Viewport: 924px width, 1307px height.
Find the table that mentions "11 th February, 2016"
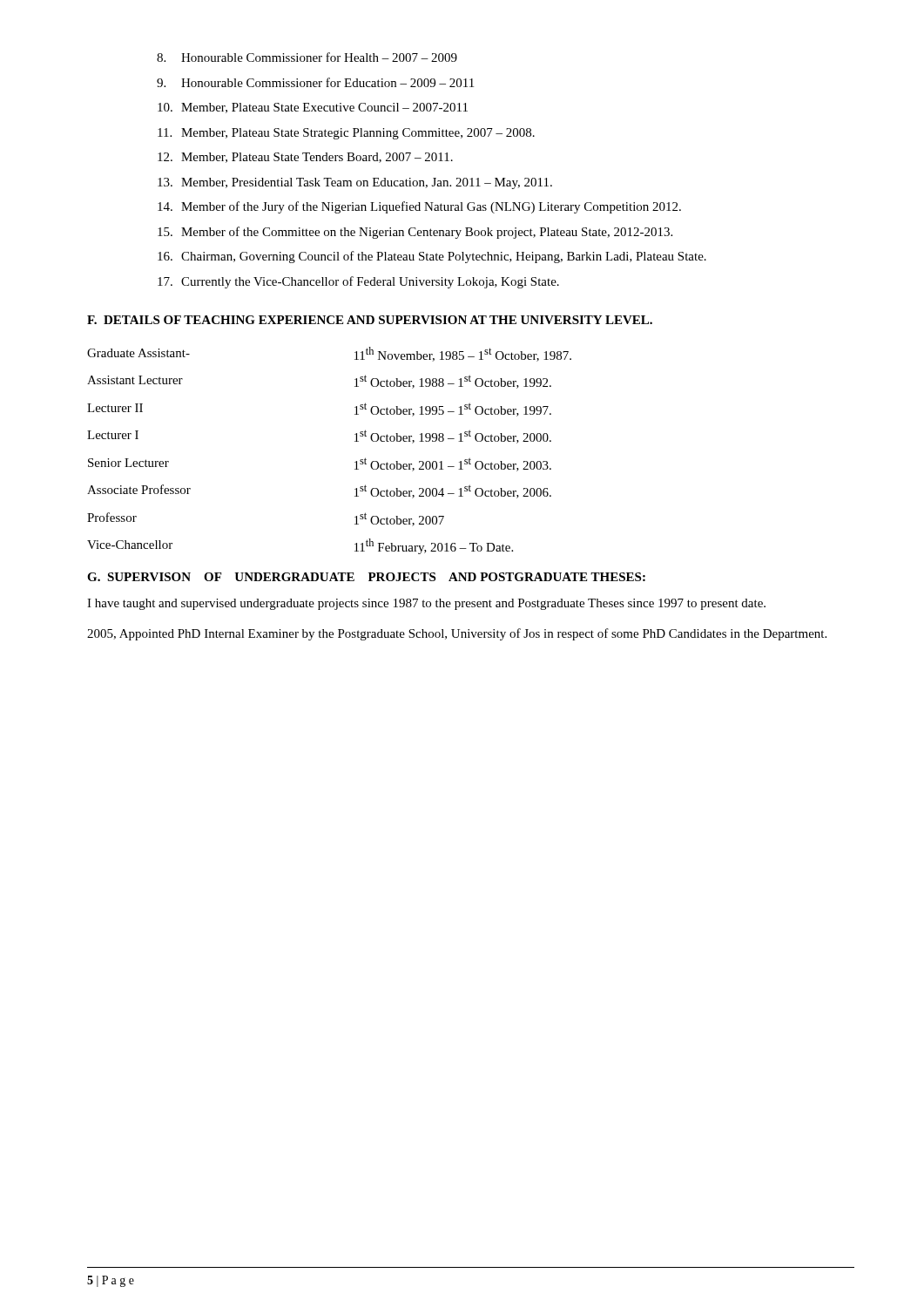click(x=471, y=450)
